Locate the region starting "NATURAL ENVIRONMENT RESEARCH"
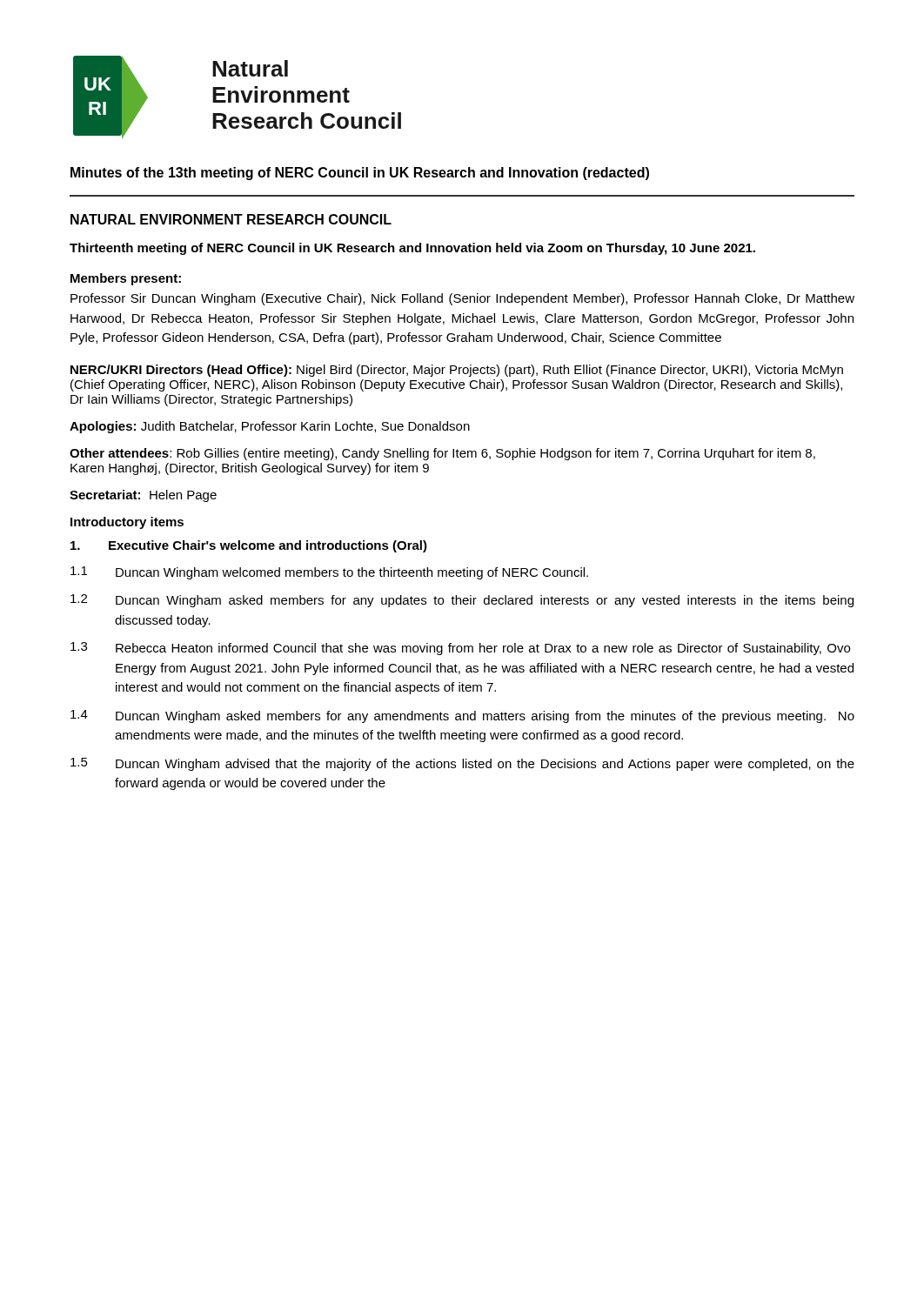The height and width of the screenshot is (1305, 924). (x=231, y=219)
